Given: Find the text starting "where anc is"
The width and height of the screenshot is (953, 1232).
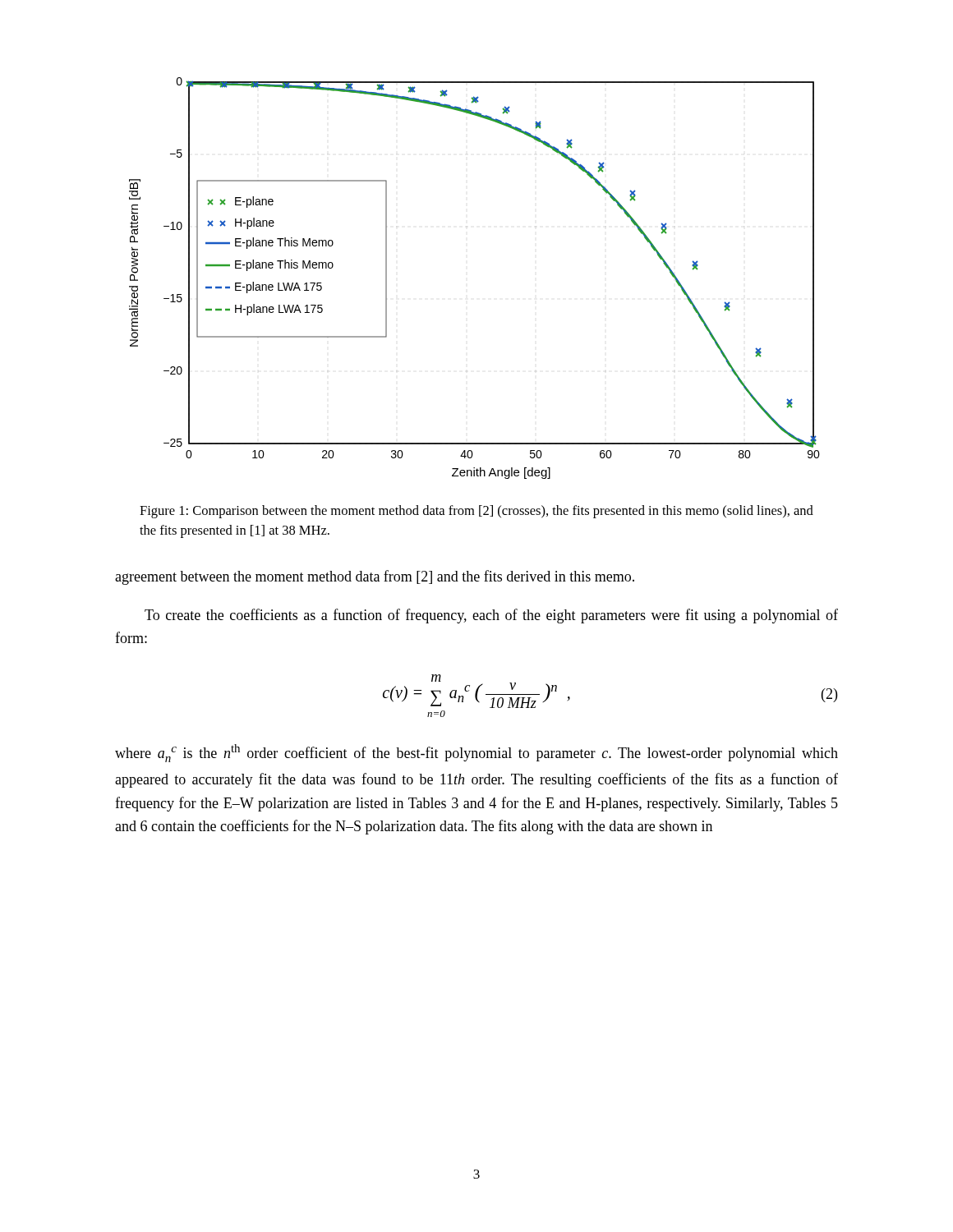Looking at the screenshot, I should point(476,789).
